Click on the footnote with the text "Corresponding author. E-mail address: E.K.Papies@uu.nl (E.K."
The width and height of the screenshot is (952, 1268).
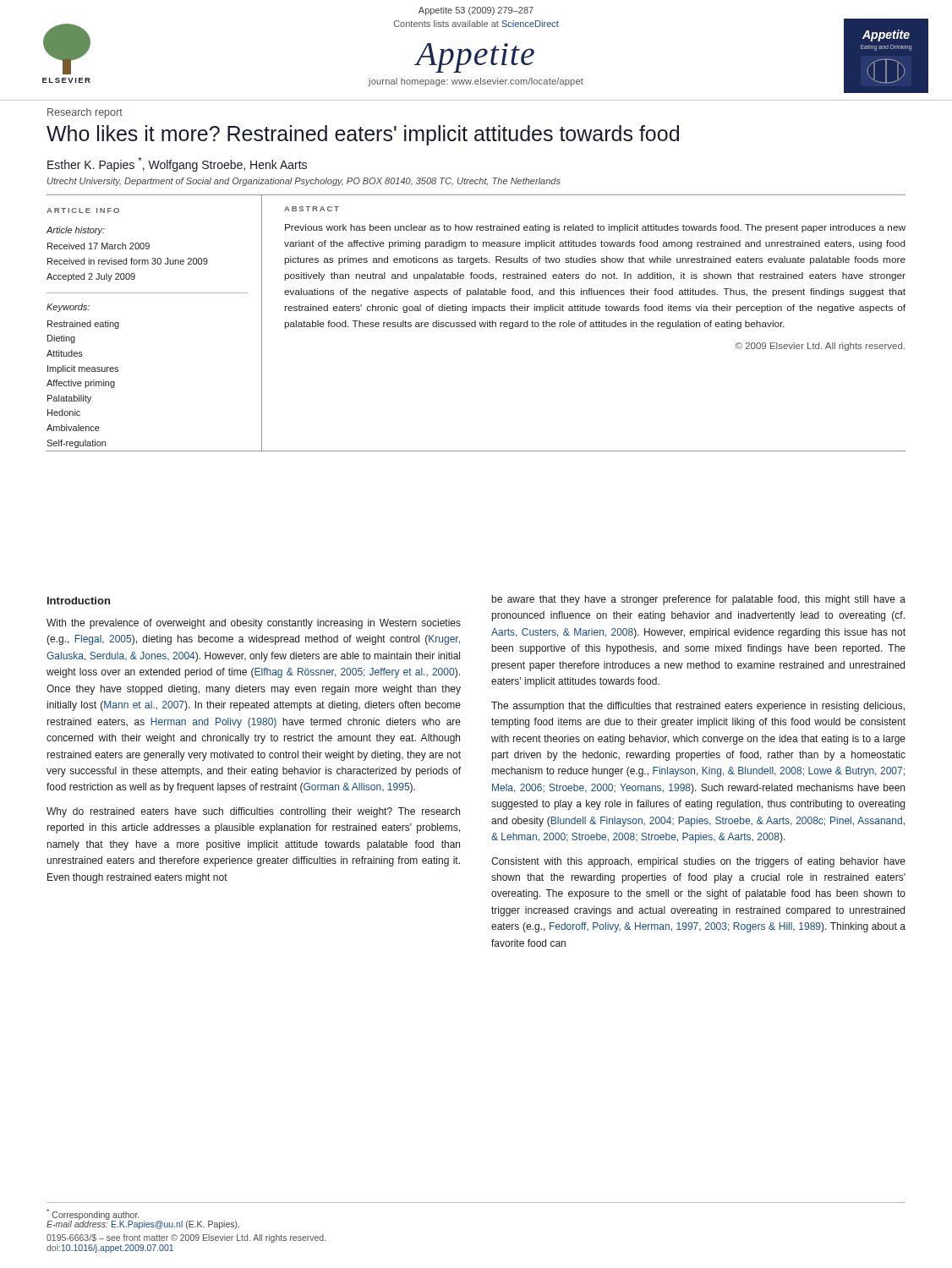(x=143, y=1218)
